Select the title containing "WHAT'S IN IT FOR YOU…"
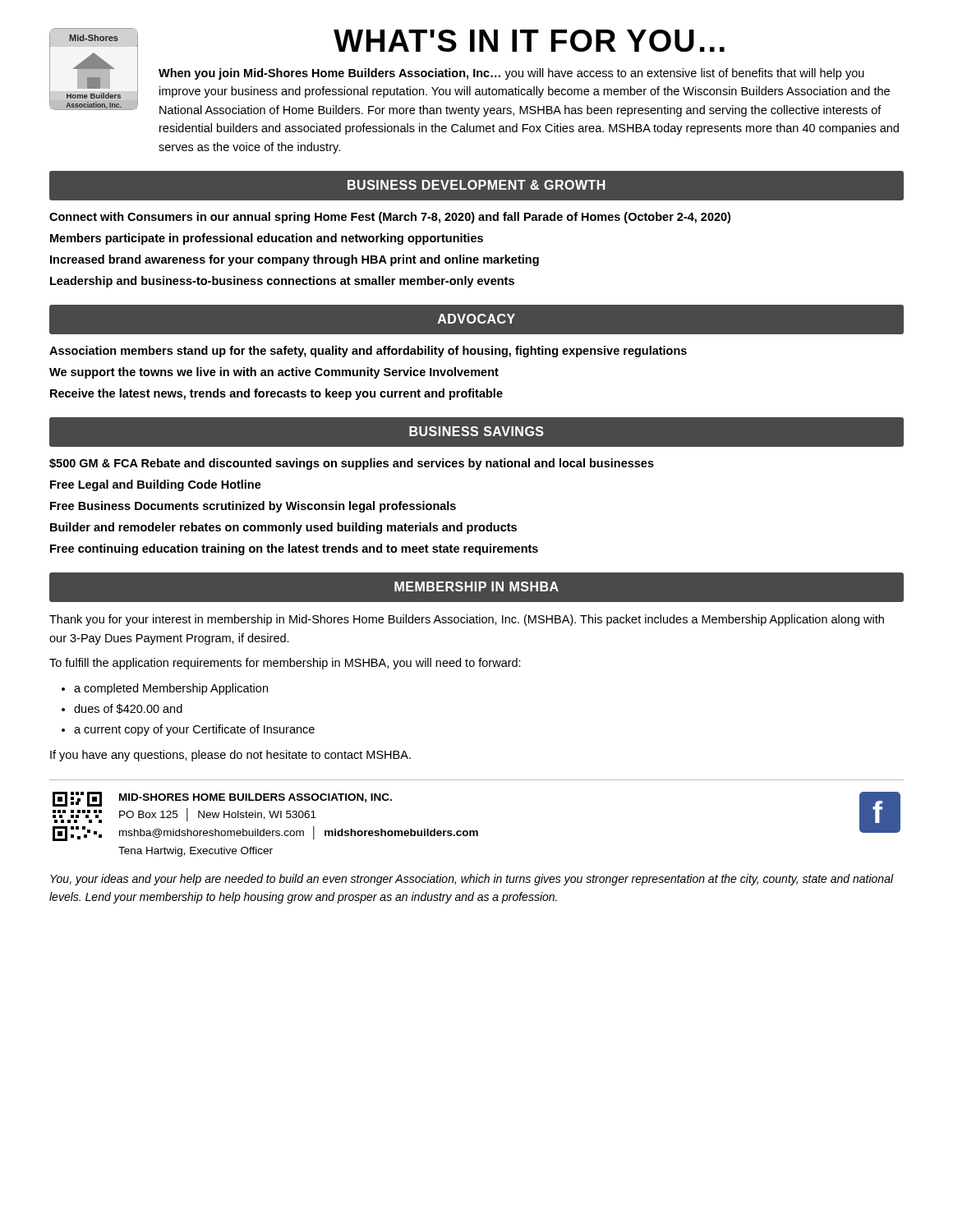953x1232 pixels. tap(531, 41)
